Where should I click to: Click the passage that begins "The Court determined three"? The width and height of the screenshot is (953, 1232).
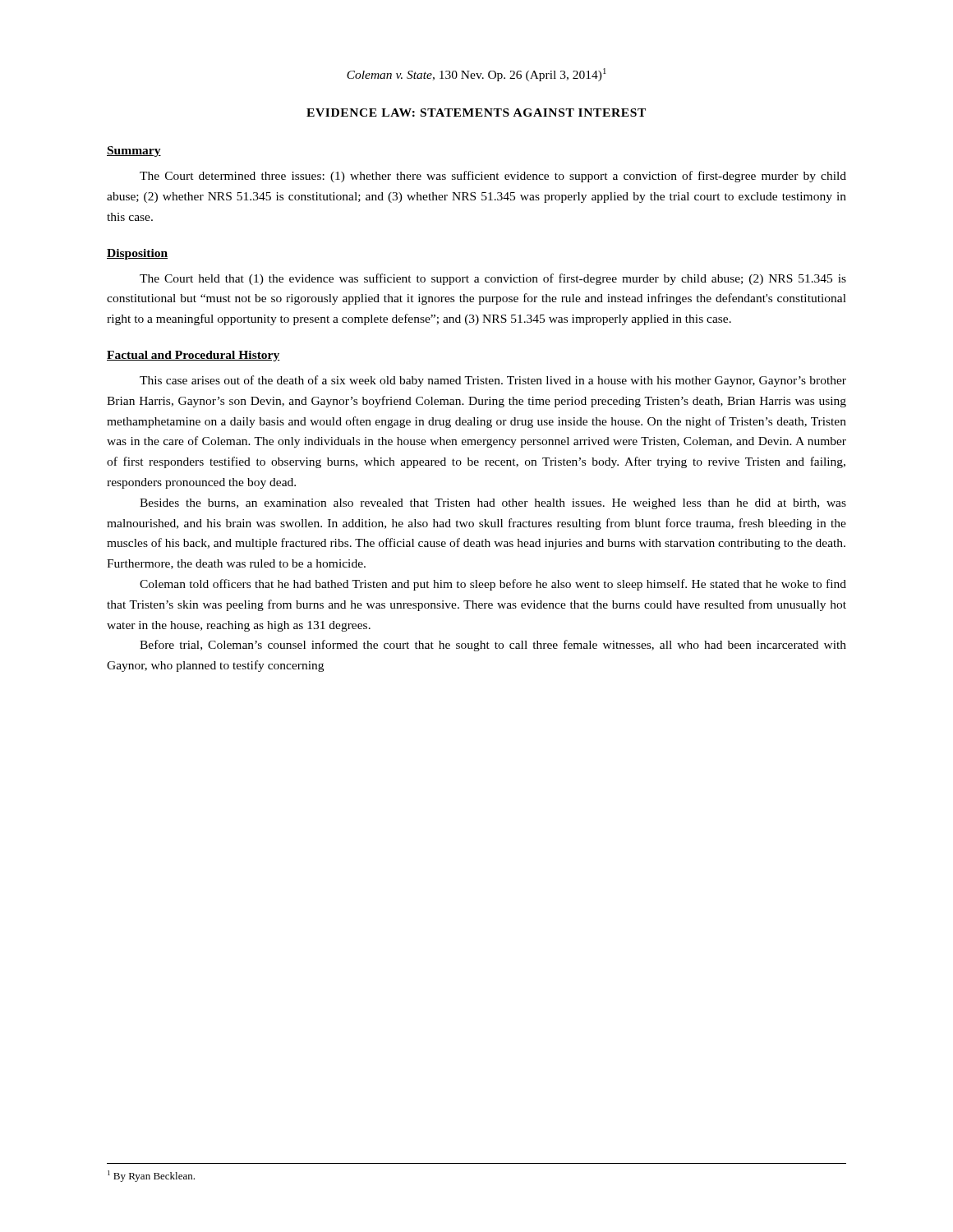pos(476,196)
